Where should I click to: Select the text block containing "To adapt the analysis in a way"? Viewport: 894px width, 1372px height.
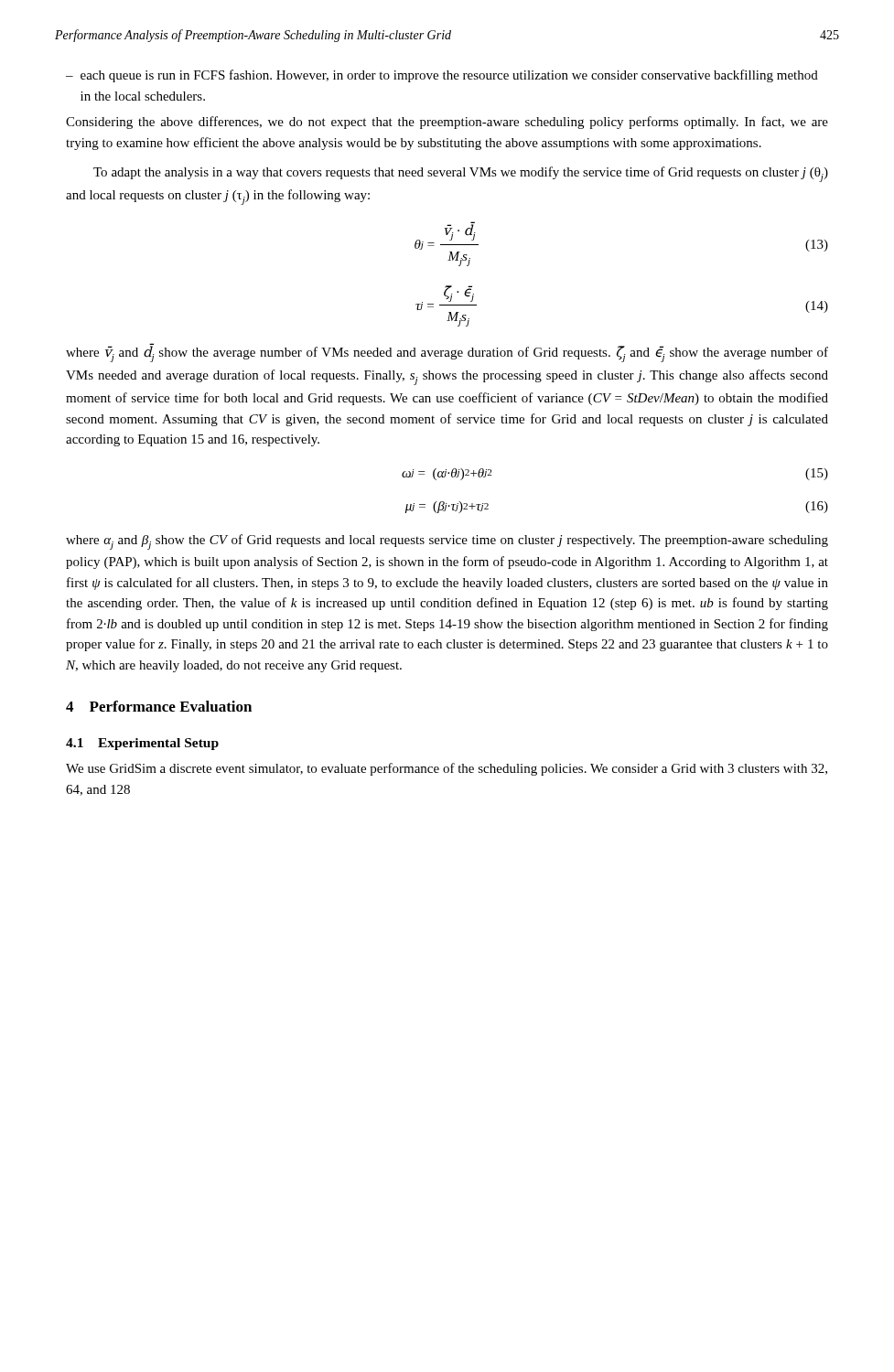(447, 185)
